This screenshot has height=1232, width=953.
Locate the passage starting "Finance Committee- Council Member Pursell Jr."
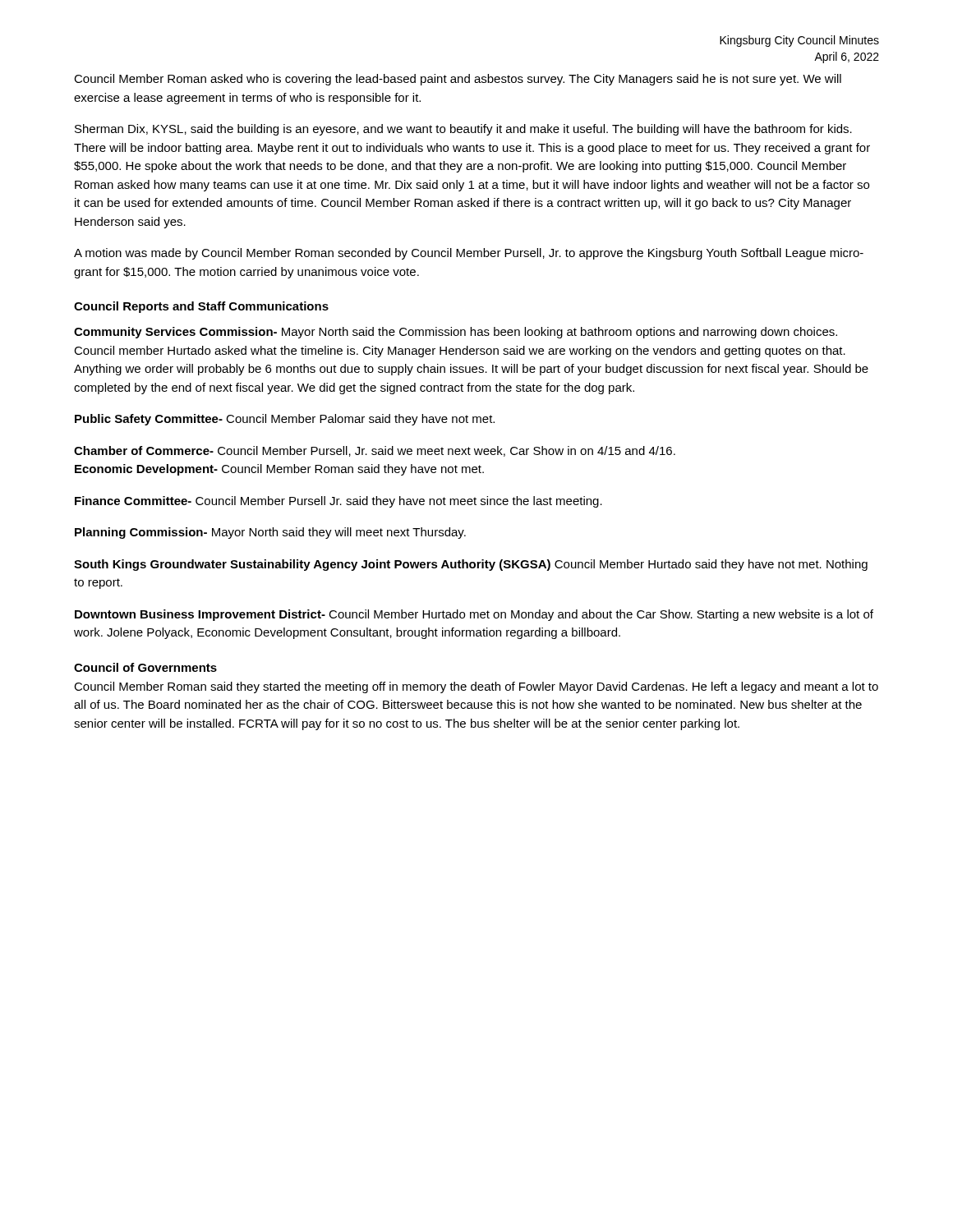point(476,501)
